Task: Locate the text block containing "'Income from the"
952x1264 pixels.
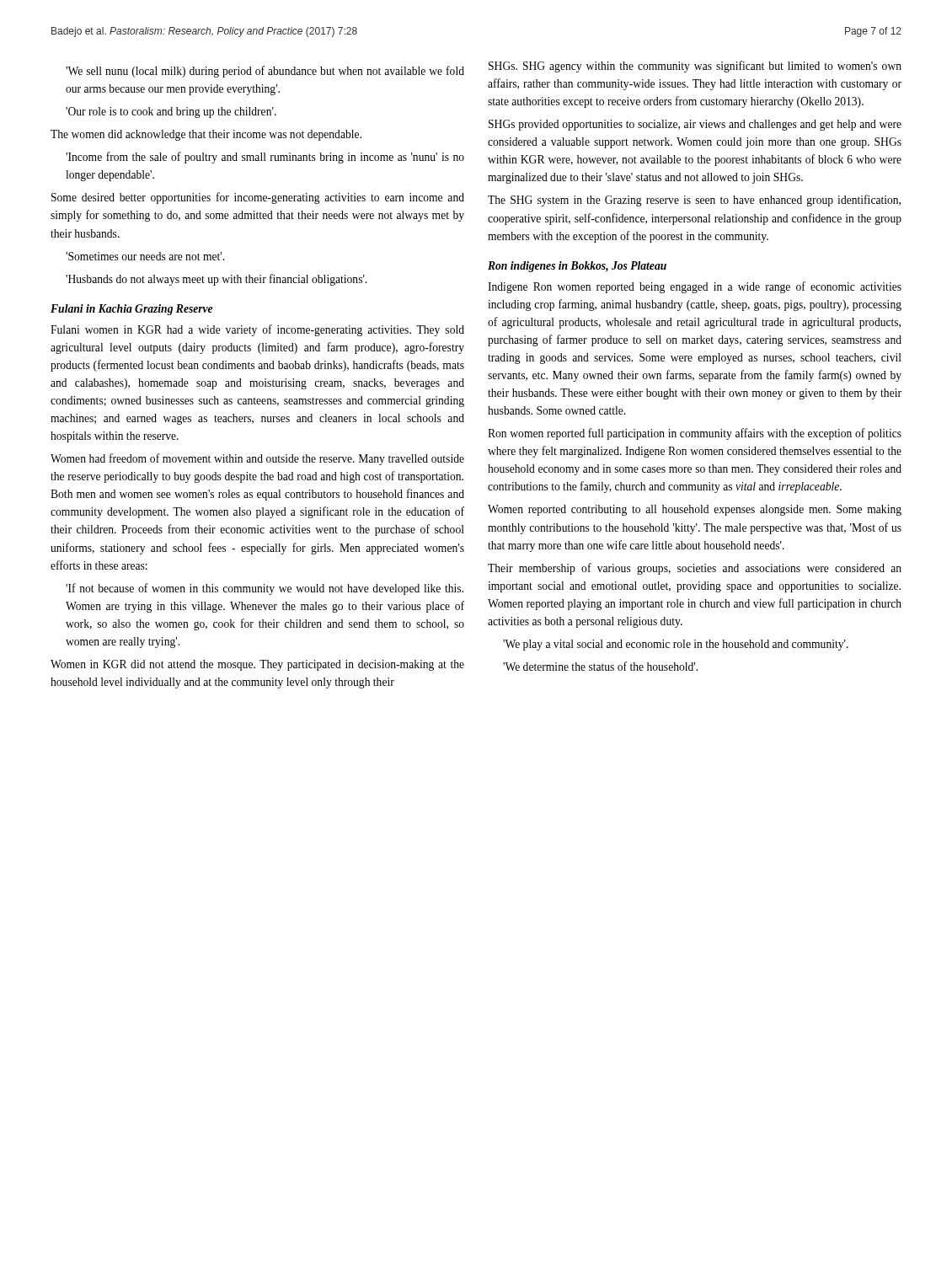Action: 265,166
